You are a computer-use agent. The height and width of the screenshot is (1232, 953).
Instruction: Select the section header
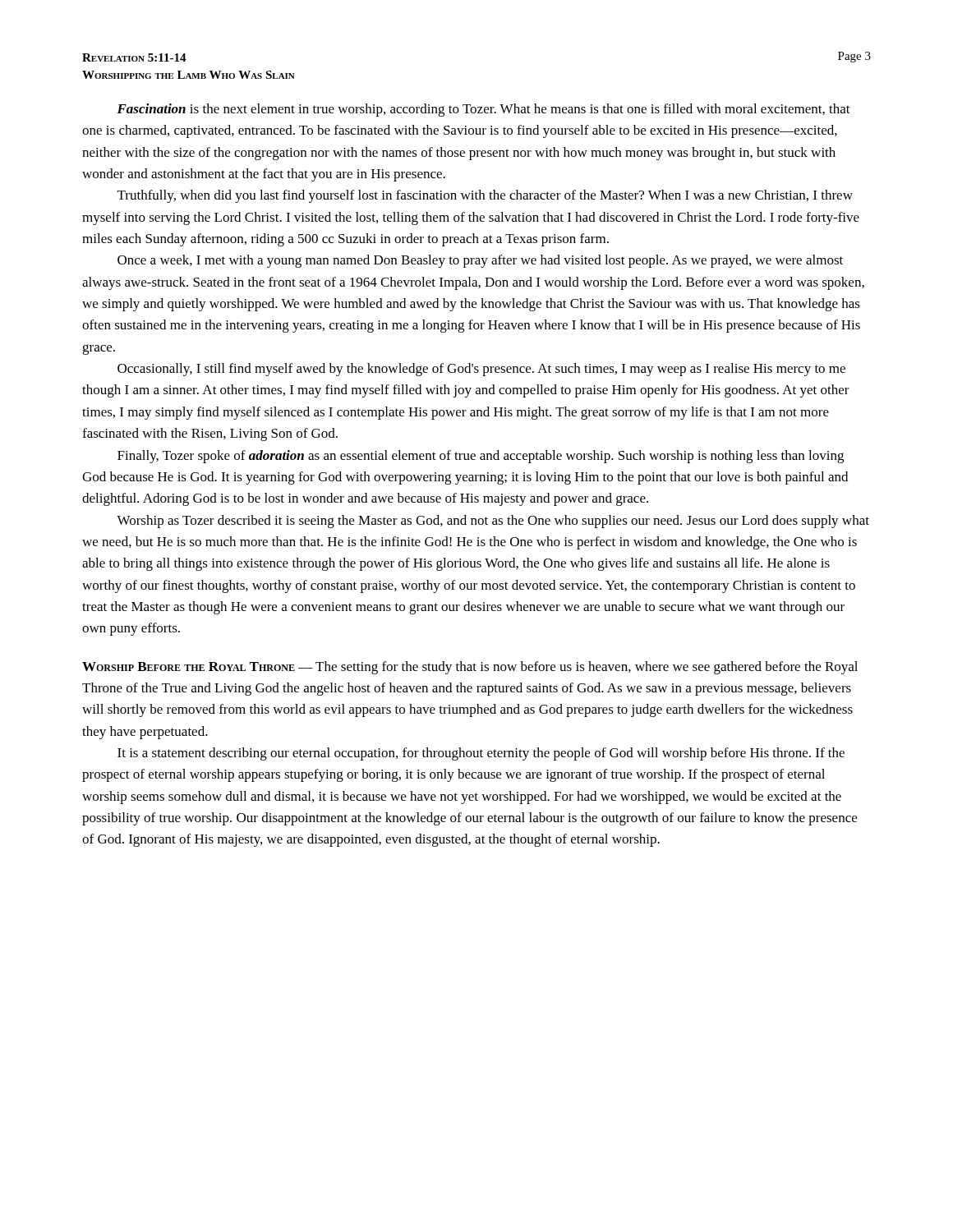[x=476, y=699]
